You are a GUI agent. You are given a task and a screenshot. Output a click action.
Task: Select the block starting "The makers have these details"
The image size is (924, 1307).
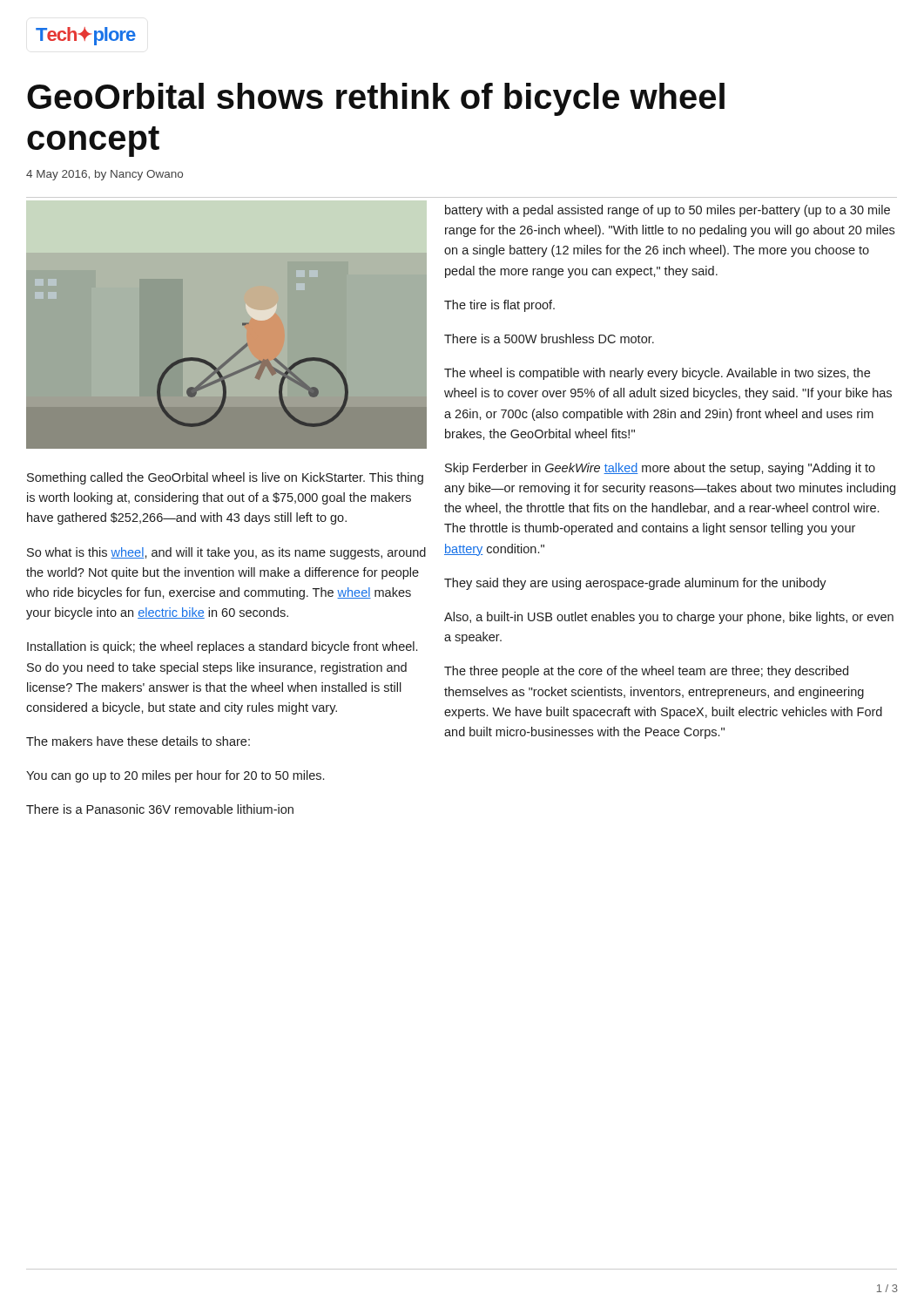[x=138, y=742]
